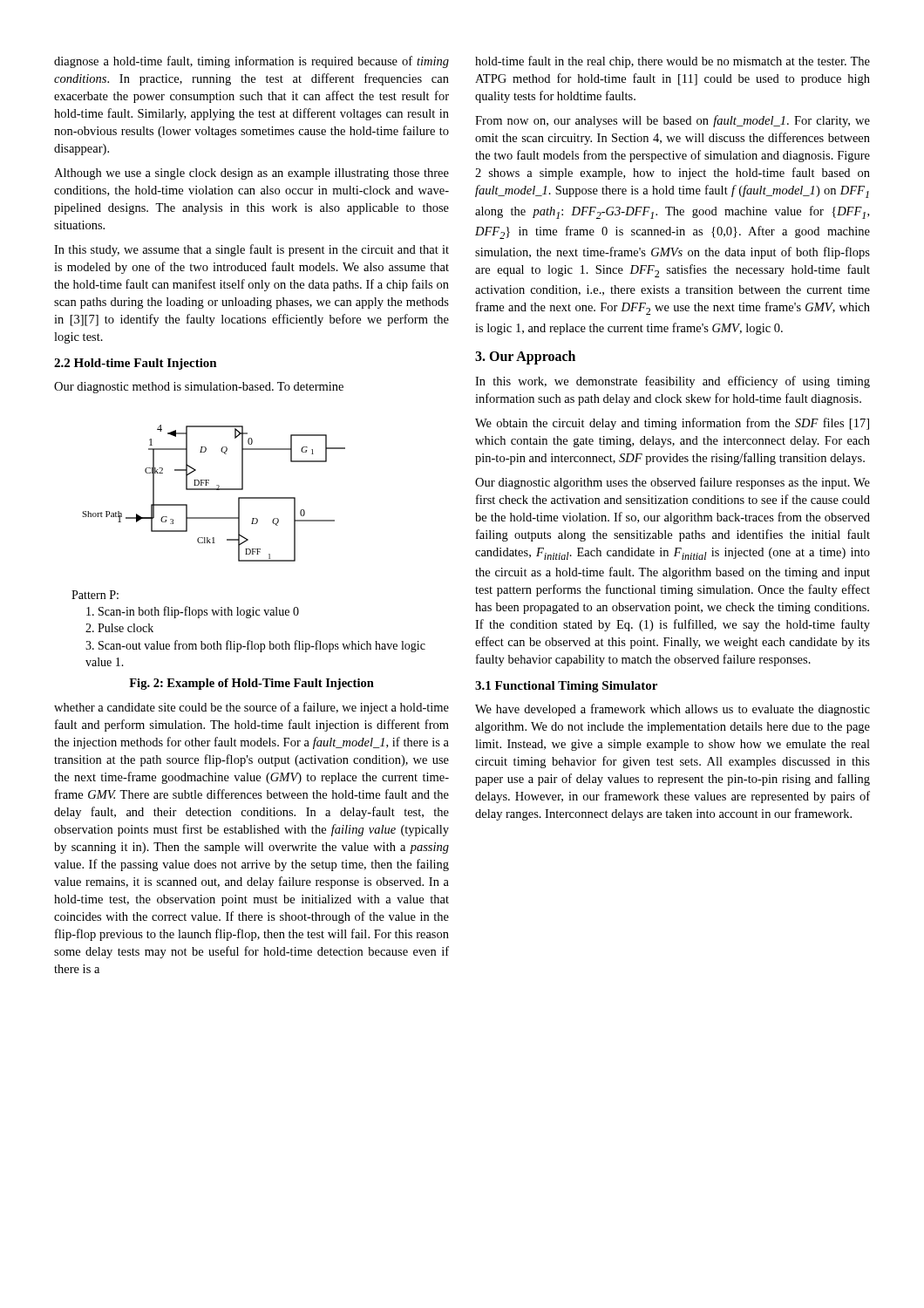This screenshot has height=1308, width=924.
Task: Find the block starting "3.1 Functional Timing Simulator"
Action: point(566,687)
